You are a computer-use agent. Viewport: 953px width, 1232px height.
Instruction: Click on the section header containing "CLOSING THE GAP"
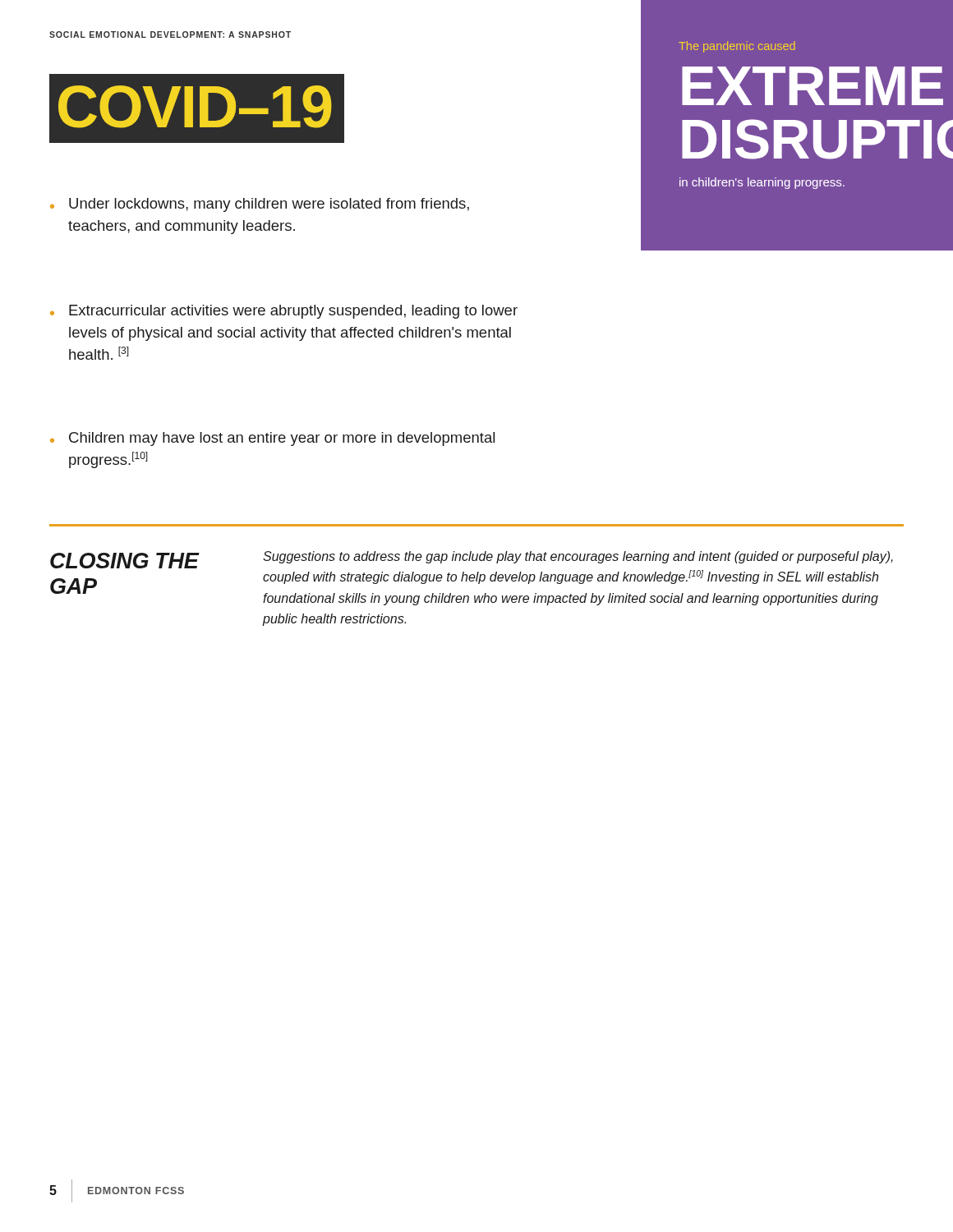pyautogui.click(x=140, y=574)
